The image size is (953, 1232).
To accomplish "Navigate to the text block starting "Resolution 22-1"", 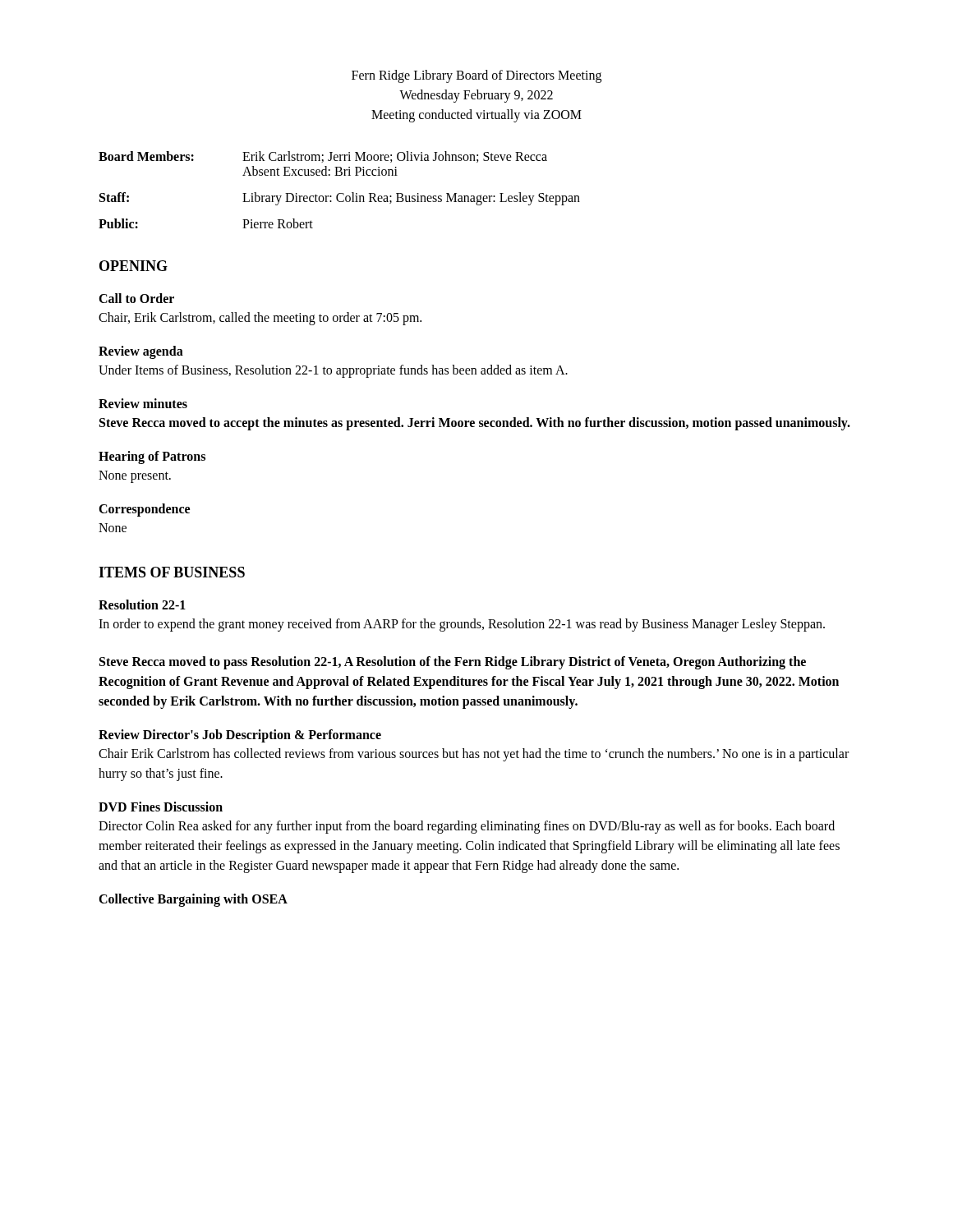I will tap(142, 605).
